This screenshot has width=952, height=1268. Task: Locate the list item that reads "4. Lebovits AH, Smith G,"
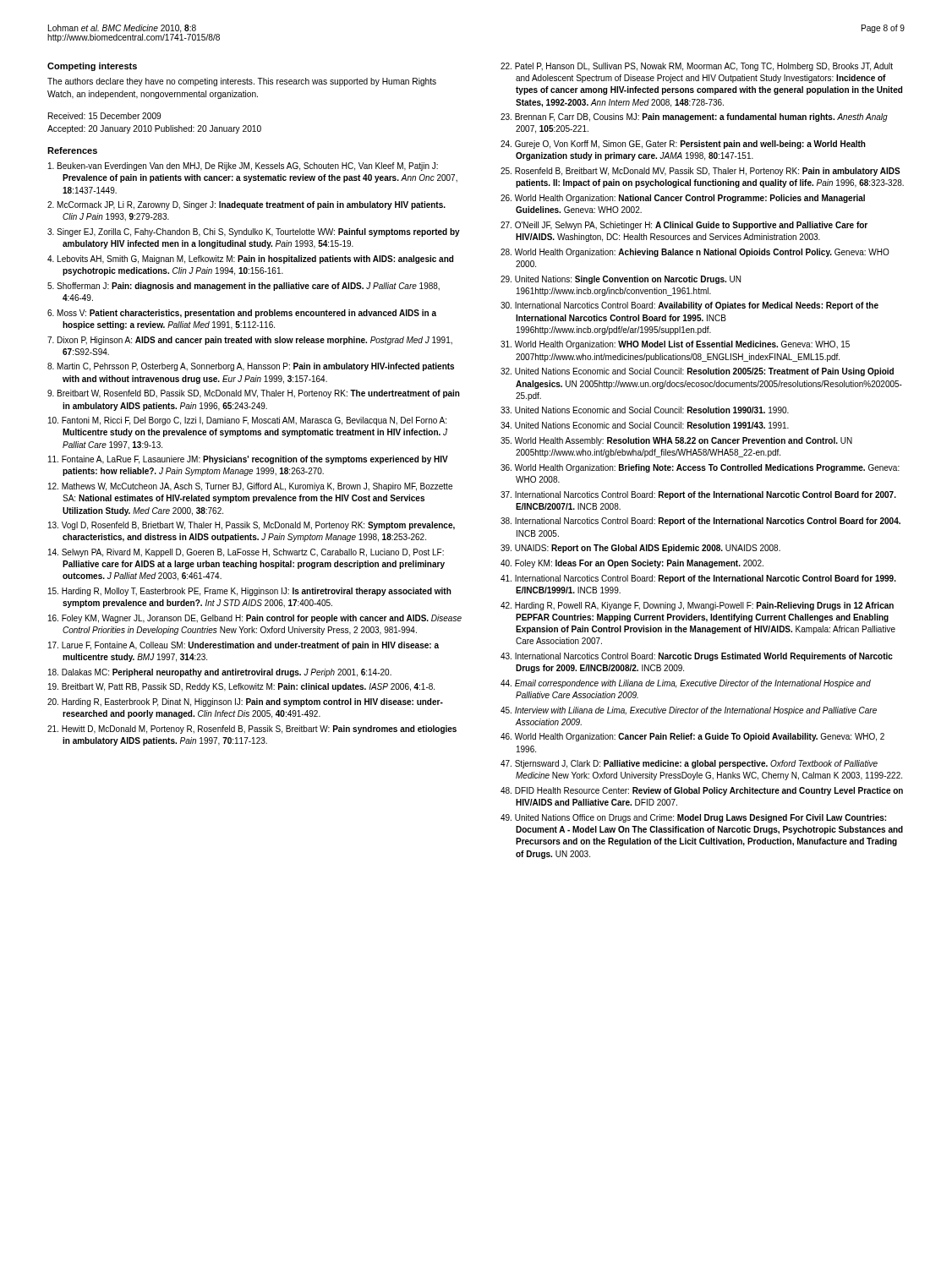tap(251, 265)
